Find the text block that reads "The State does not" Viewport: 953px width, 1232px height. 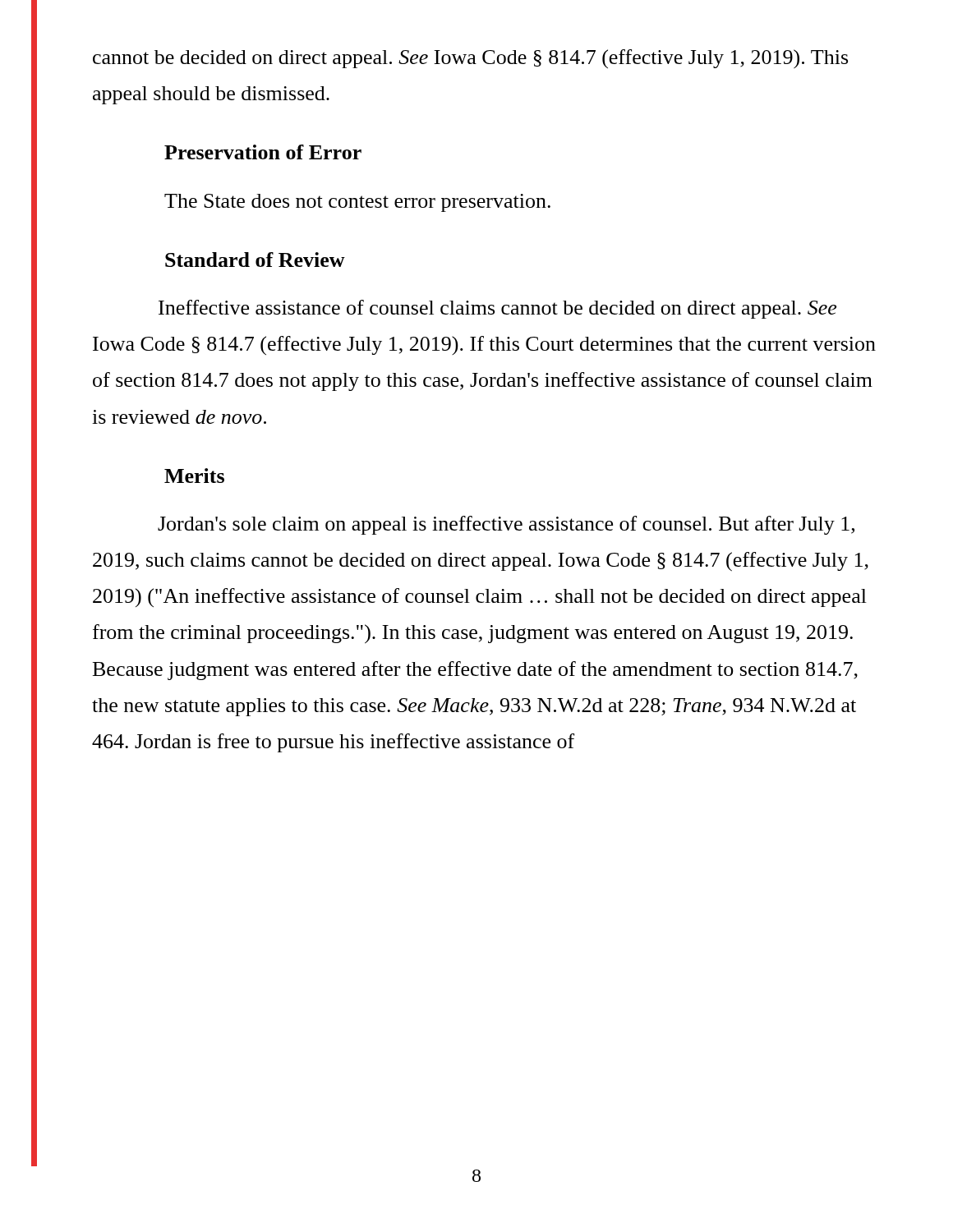522,201
